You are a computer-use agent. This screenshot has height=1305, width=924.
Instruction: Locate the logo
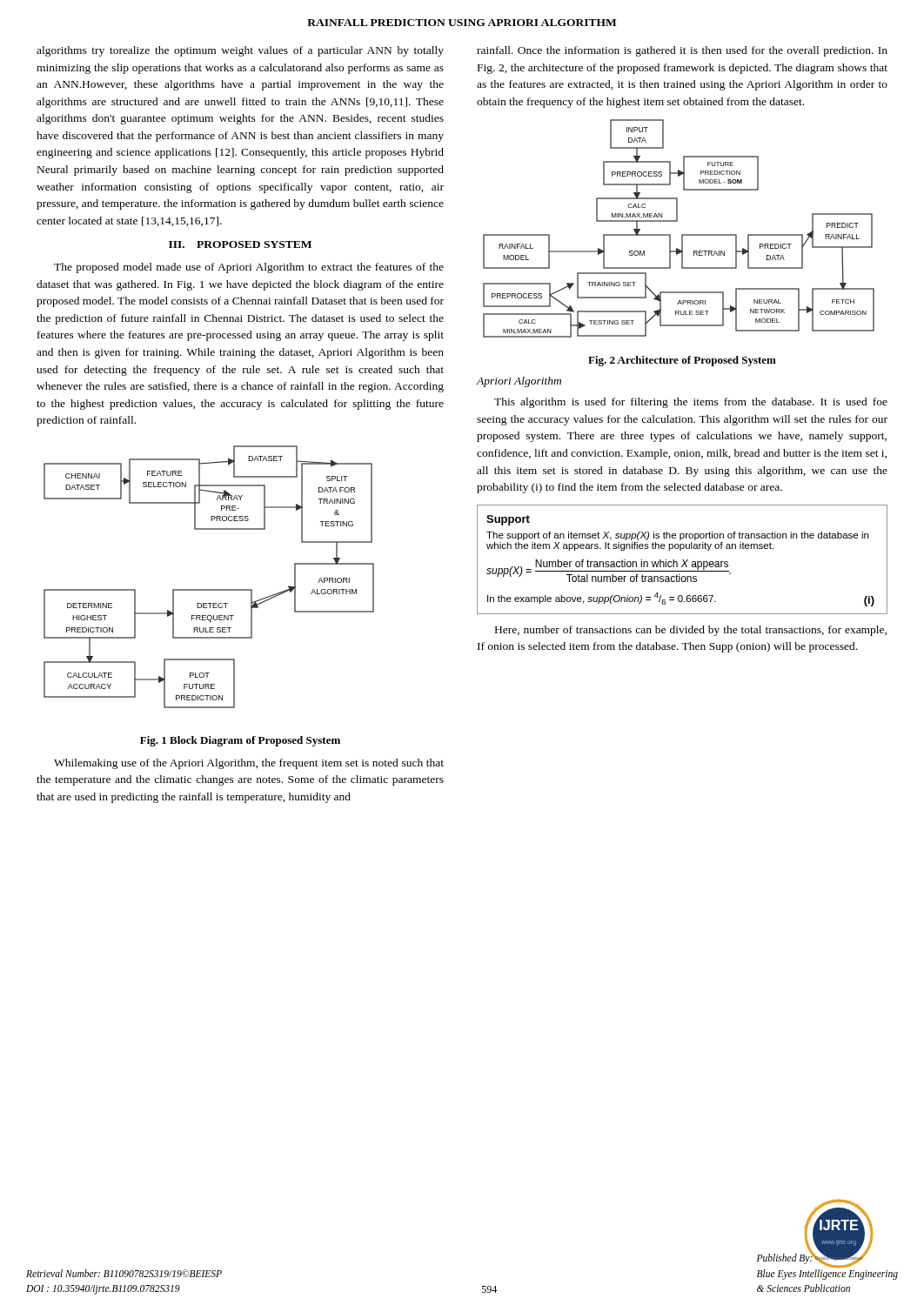pyautogui.click(x=839, y=1234)
